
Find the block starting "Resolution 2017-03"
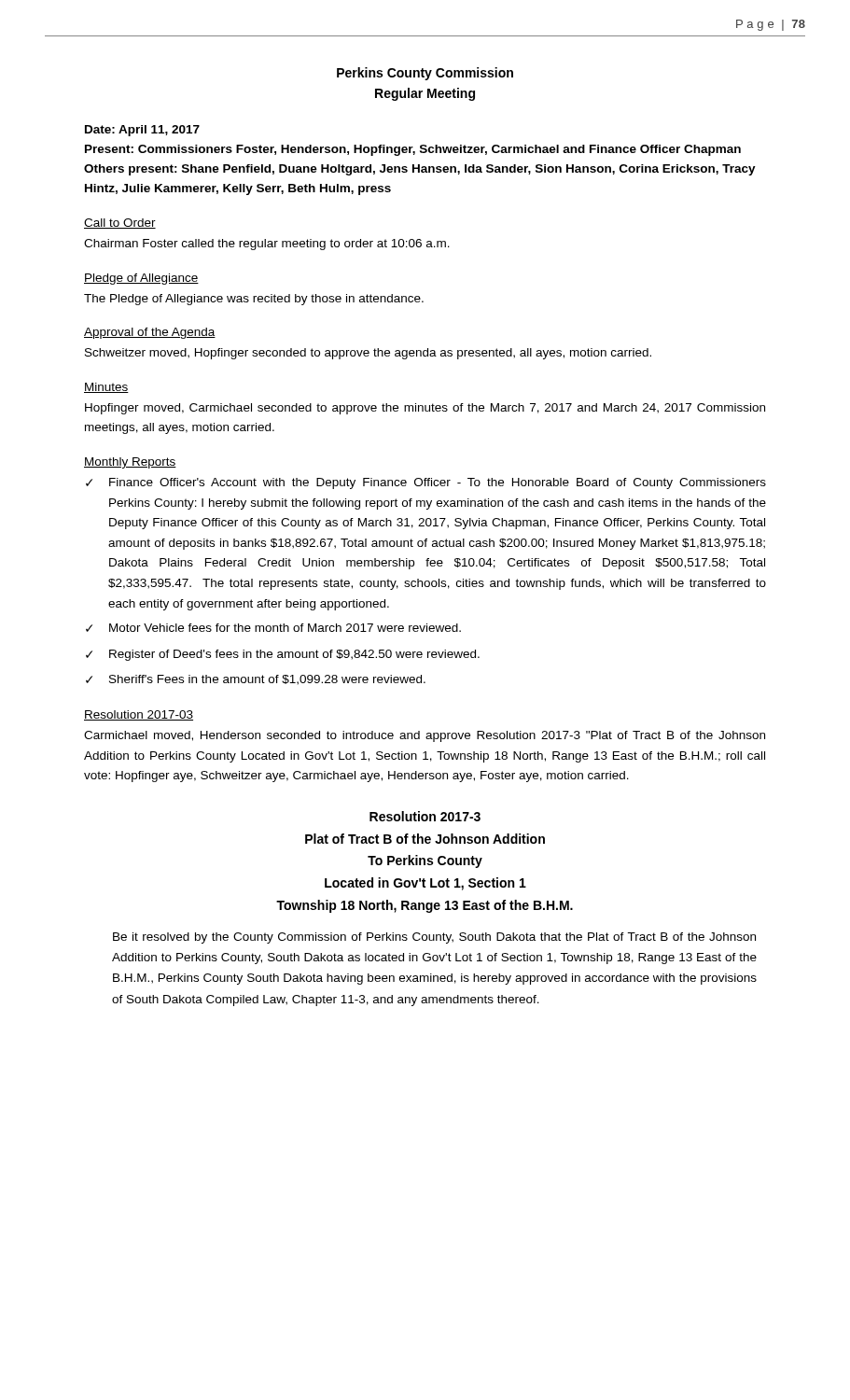[139, 714]
